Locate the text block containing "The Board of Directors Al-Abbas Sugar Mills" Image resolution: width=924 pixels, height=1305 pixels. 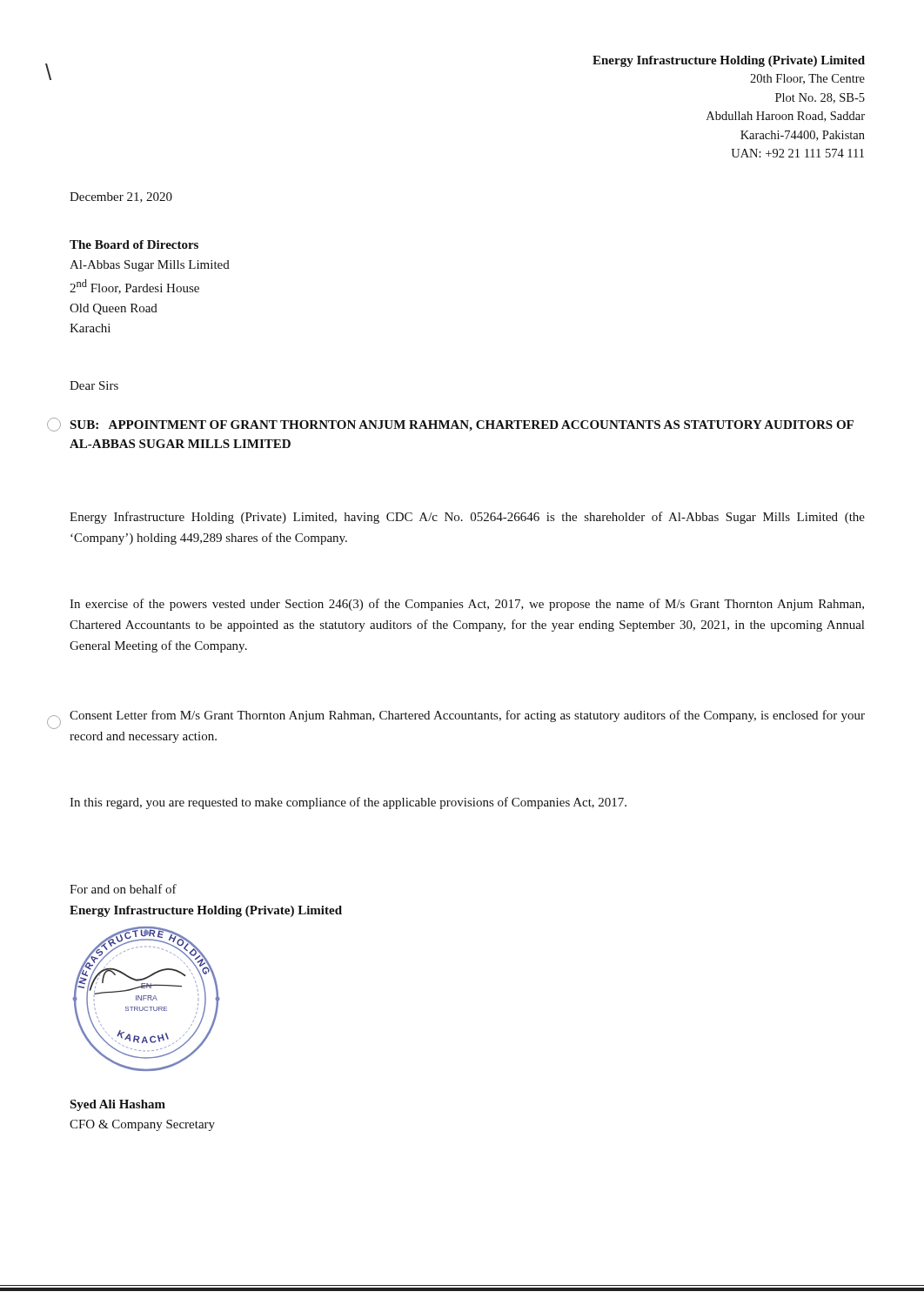pos(150,286)
